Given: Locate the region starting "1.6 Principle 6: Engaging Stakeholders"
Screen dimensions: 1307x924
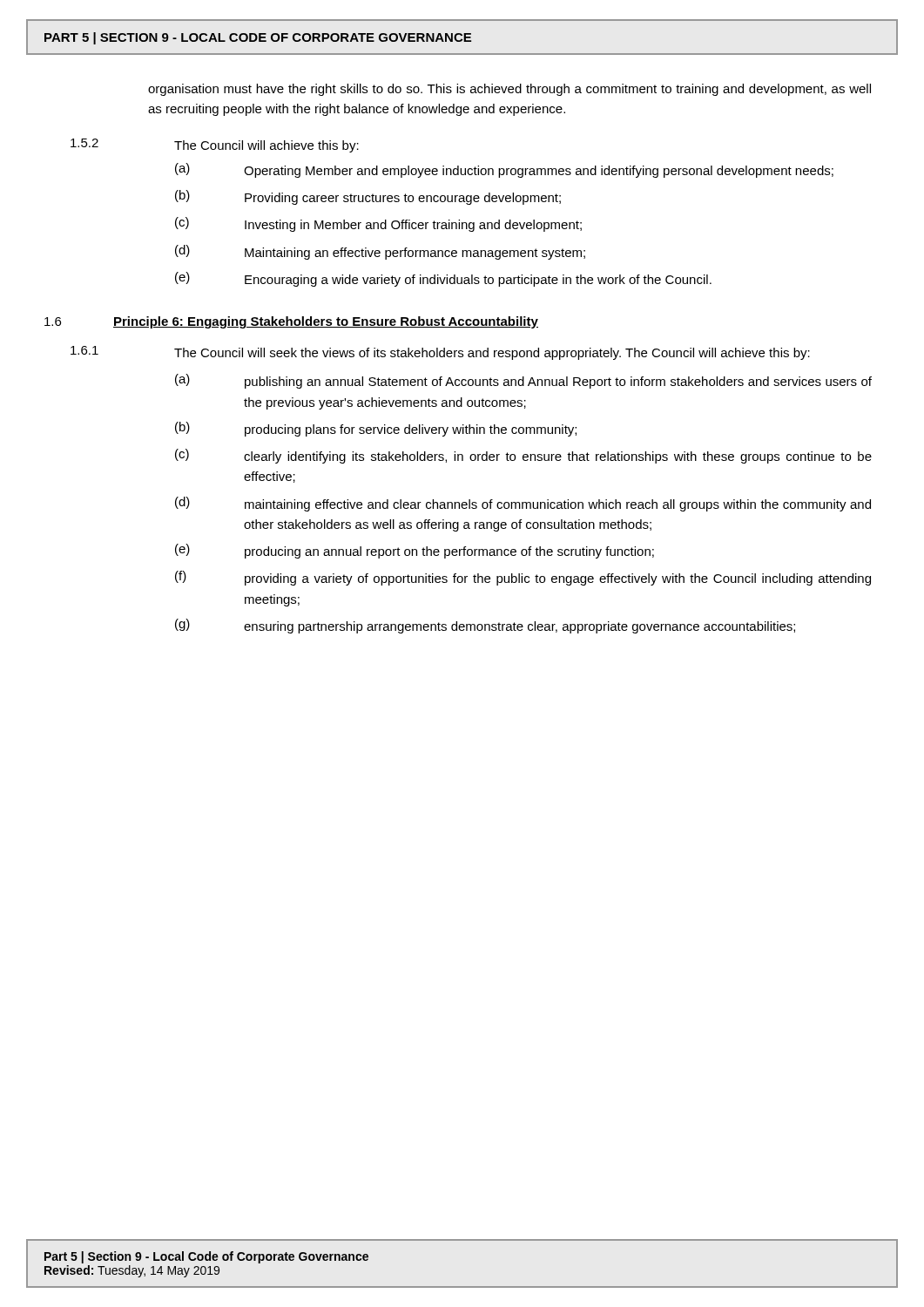Looking at the screenshot, I should click(462, 321).
